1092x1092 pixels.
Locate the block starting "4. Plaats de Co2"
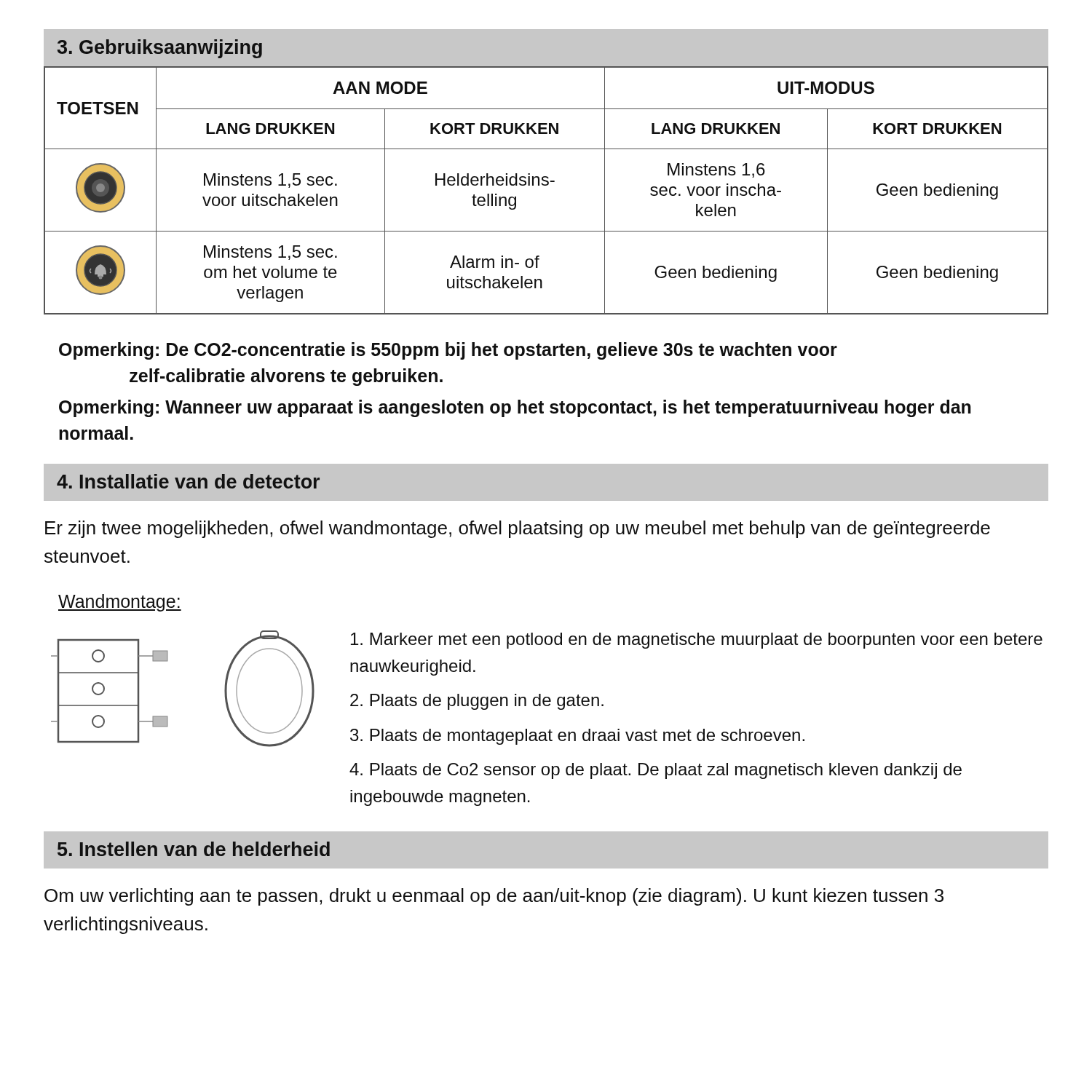pos(656,783)
